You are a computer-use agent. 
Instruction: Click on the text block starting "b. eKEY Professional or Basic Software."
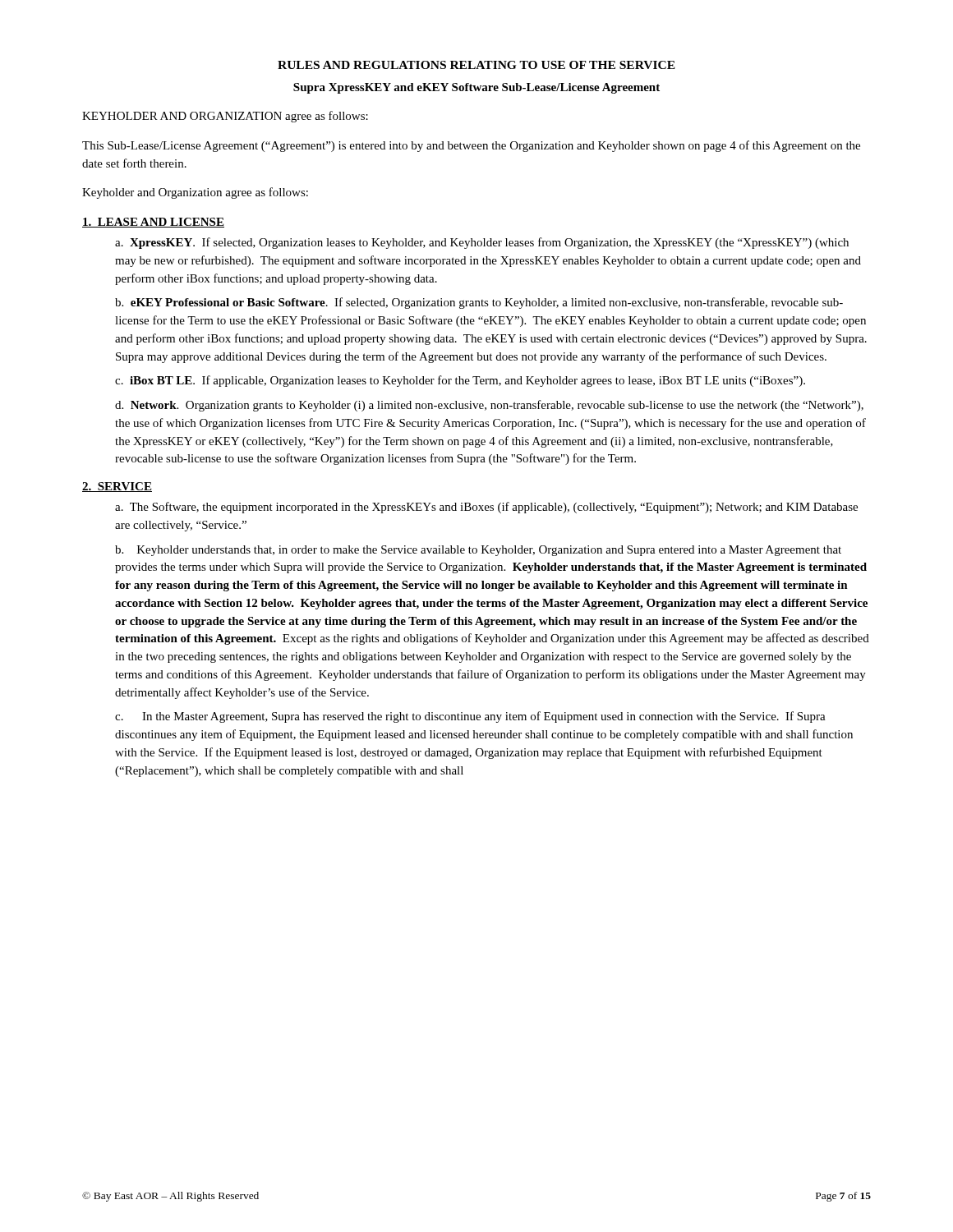[493, 329]
